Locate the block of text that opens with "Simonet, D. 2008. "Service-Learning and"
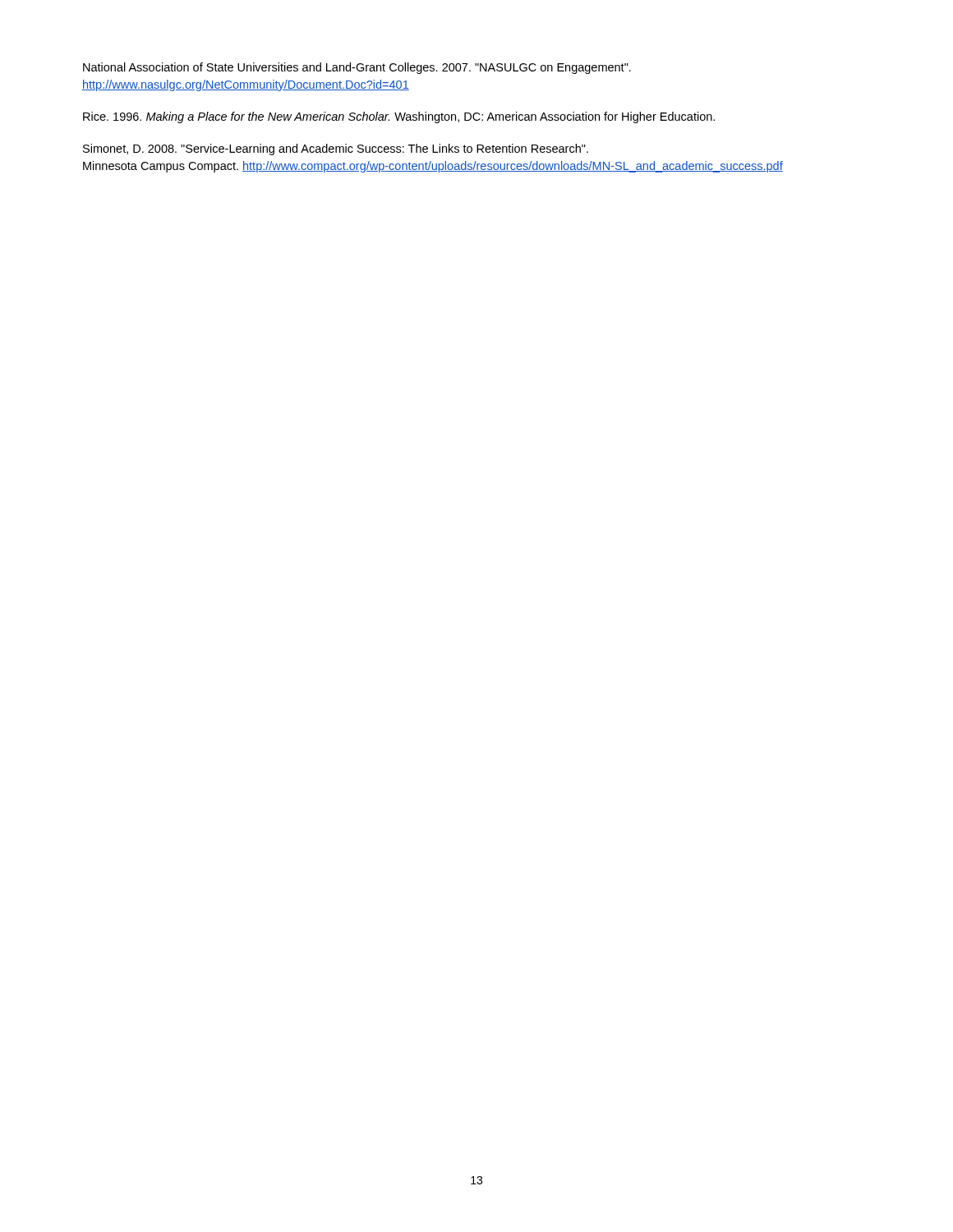953x1232 pixels. tap(432, 157)
